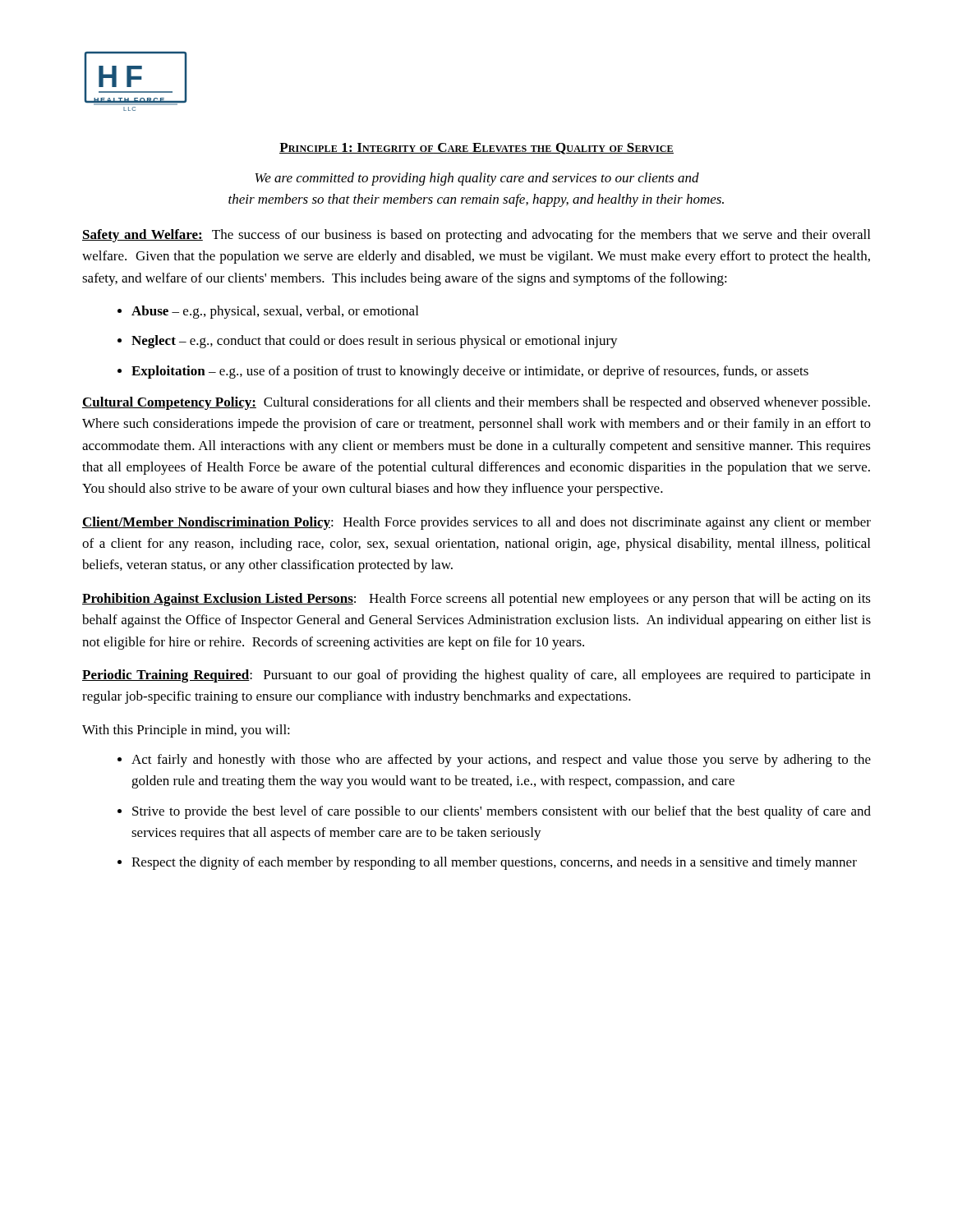Select the list item that reads "Abuse – e.g.,"
The width and height of the screenshot is (953, 1232).
point(275,311)
